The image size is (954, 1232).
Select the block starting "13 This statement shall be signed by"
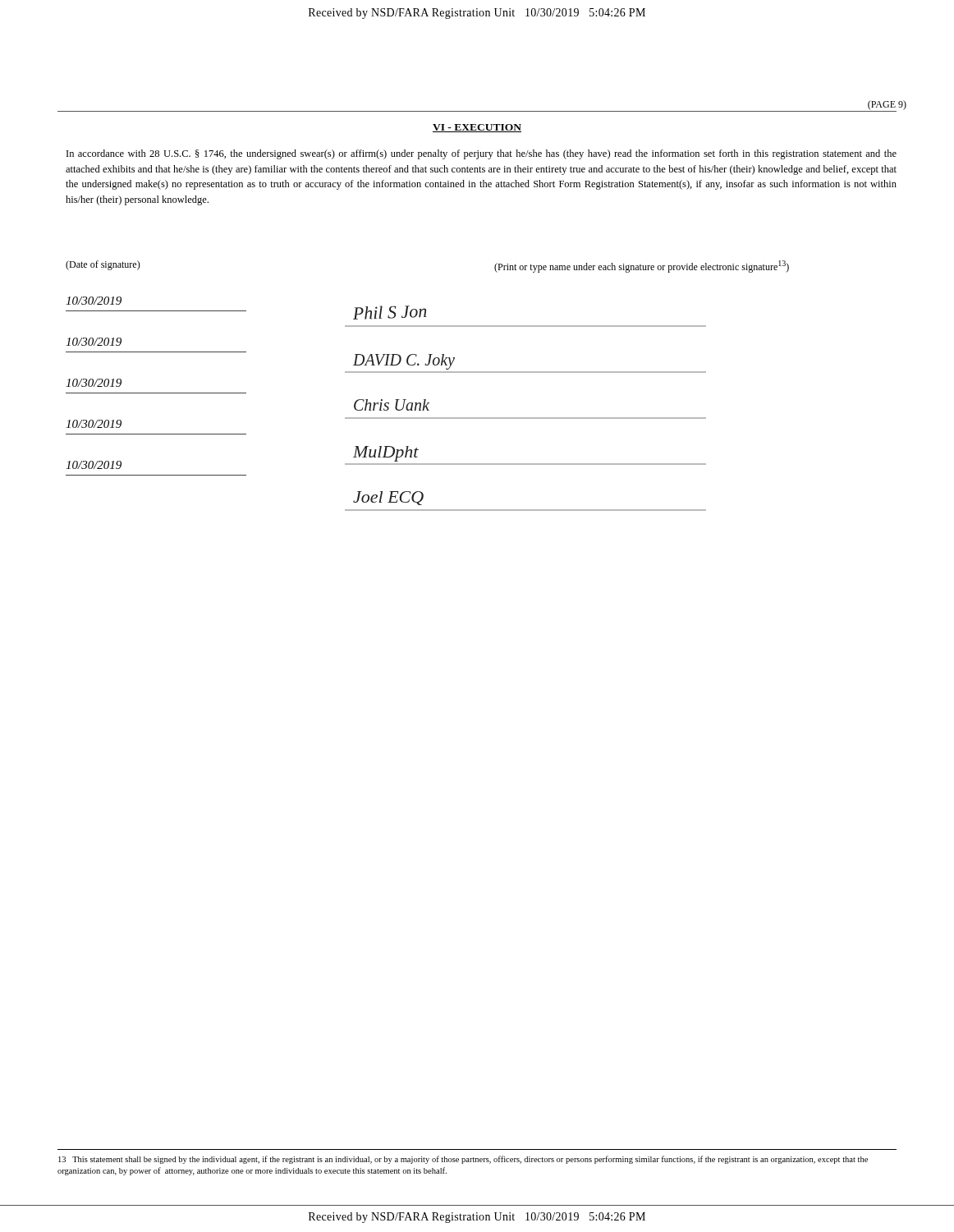click(463, 1165)
